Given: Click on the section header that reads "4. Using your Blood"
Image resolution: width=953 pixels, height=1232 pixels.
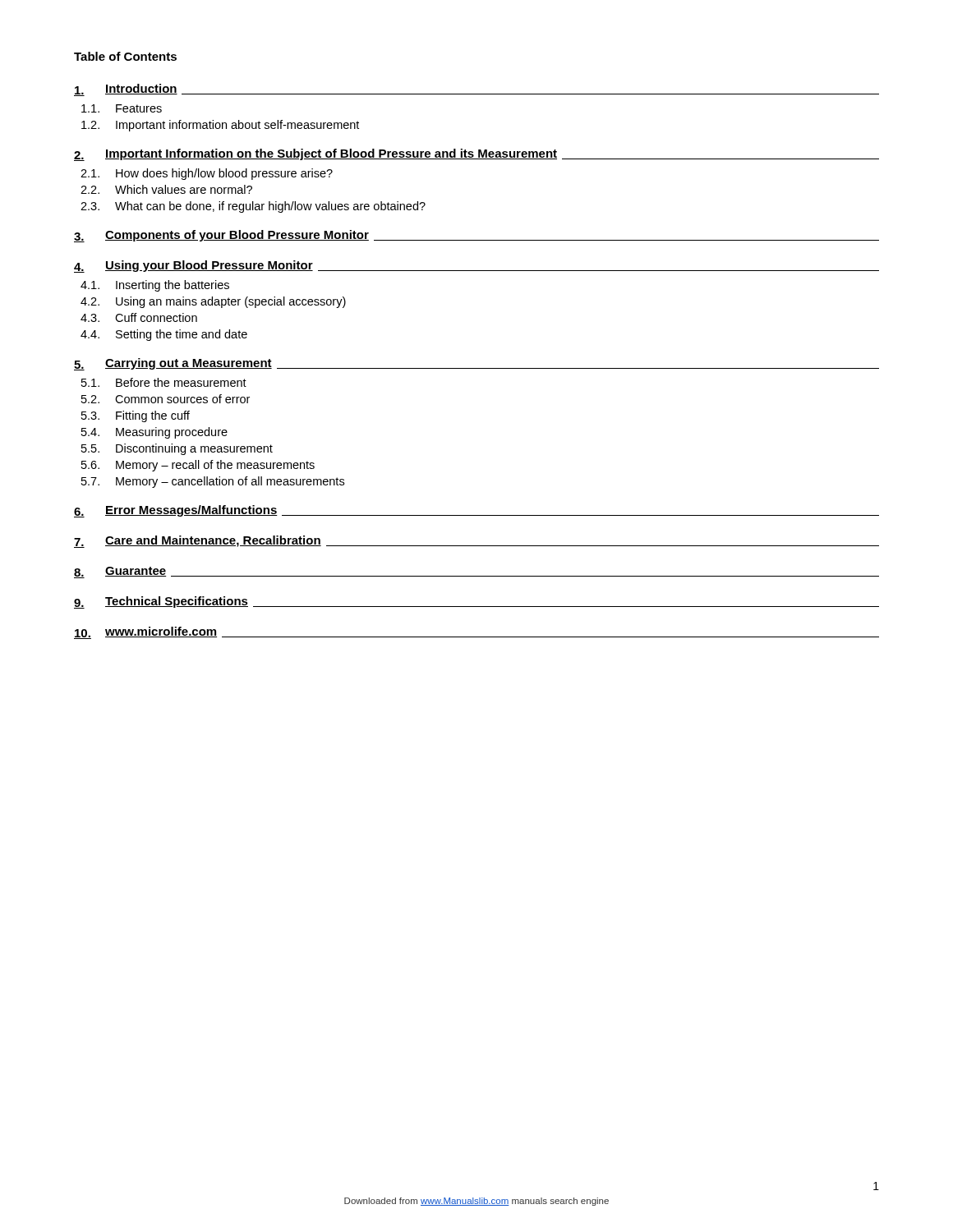Looking at the screenshot, I should 476,267.
